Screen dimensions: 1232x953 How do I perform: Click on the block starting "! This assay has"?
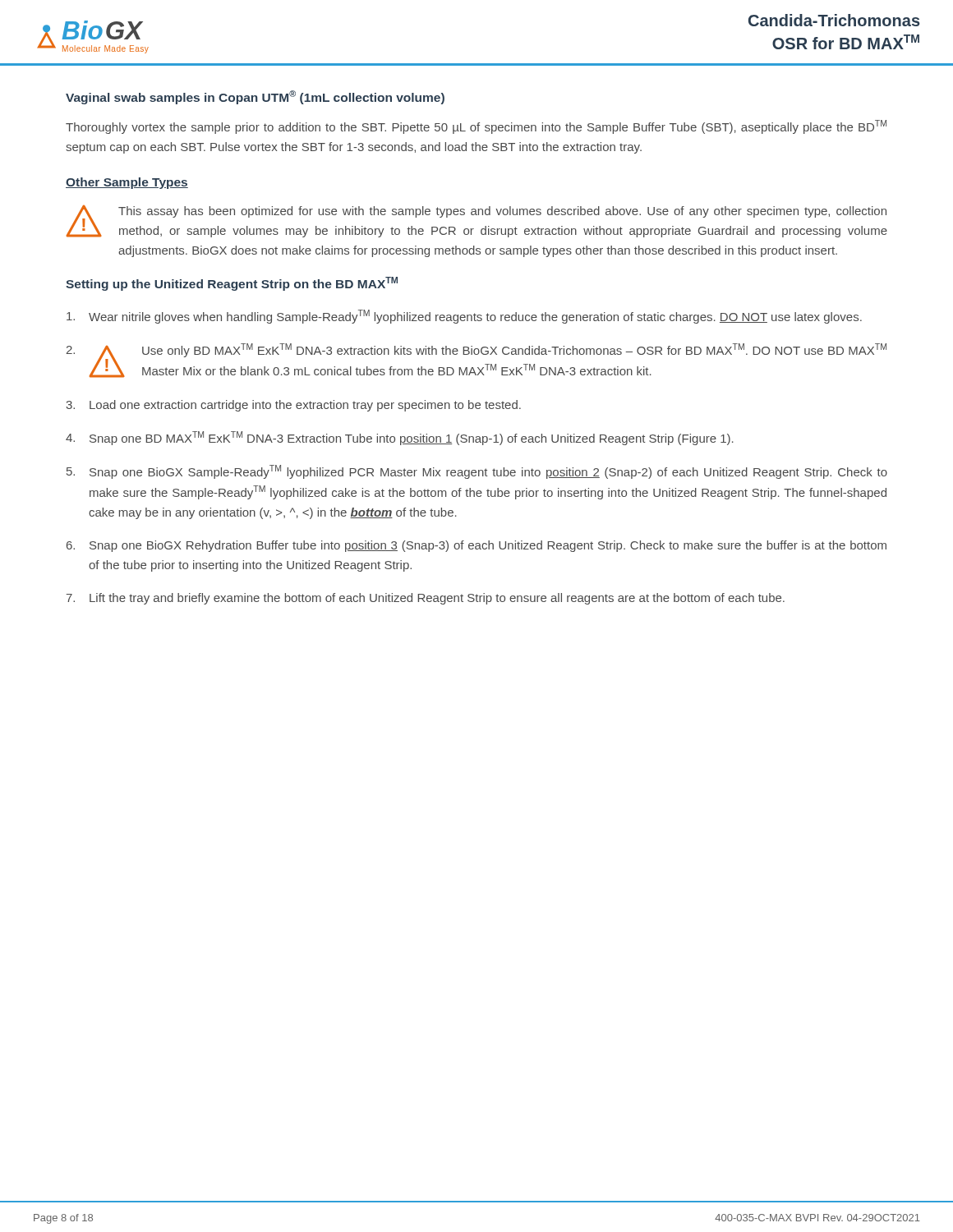pos(476,231)
